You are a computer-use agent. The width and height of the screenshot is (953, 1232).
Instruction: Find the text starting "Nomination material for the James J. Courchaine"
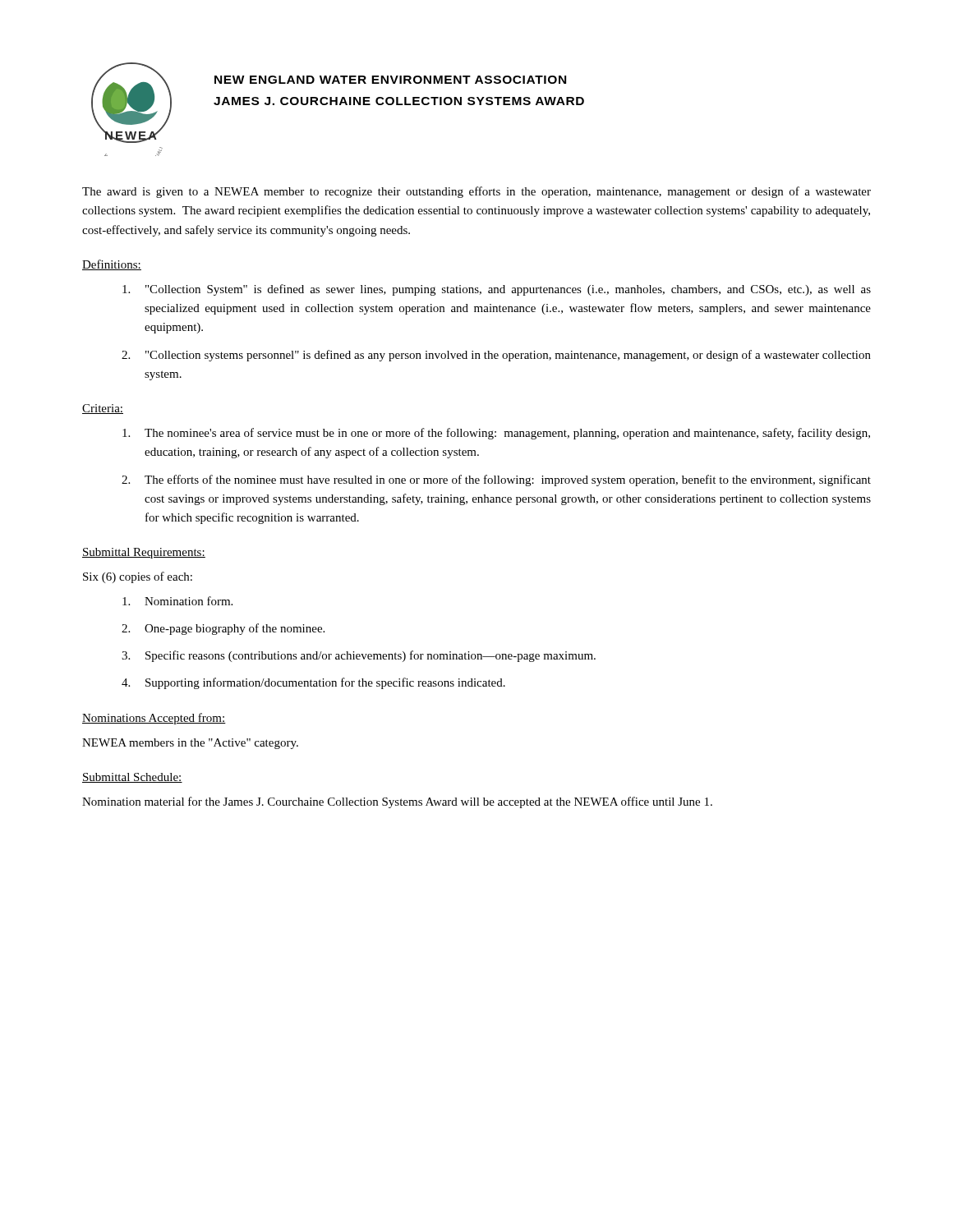[x=397, y=801]
